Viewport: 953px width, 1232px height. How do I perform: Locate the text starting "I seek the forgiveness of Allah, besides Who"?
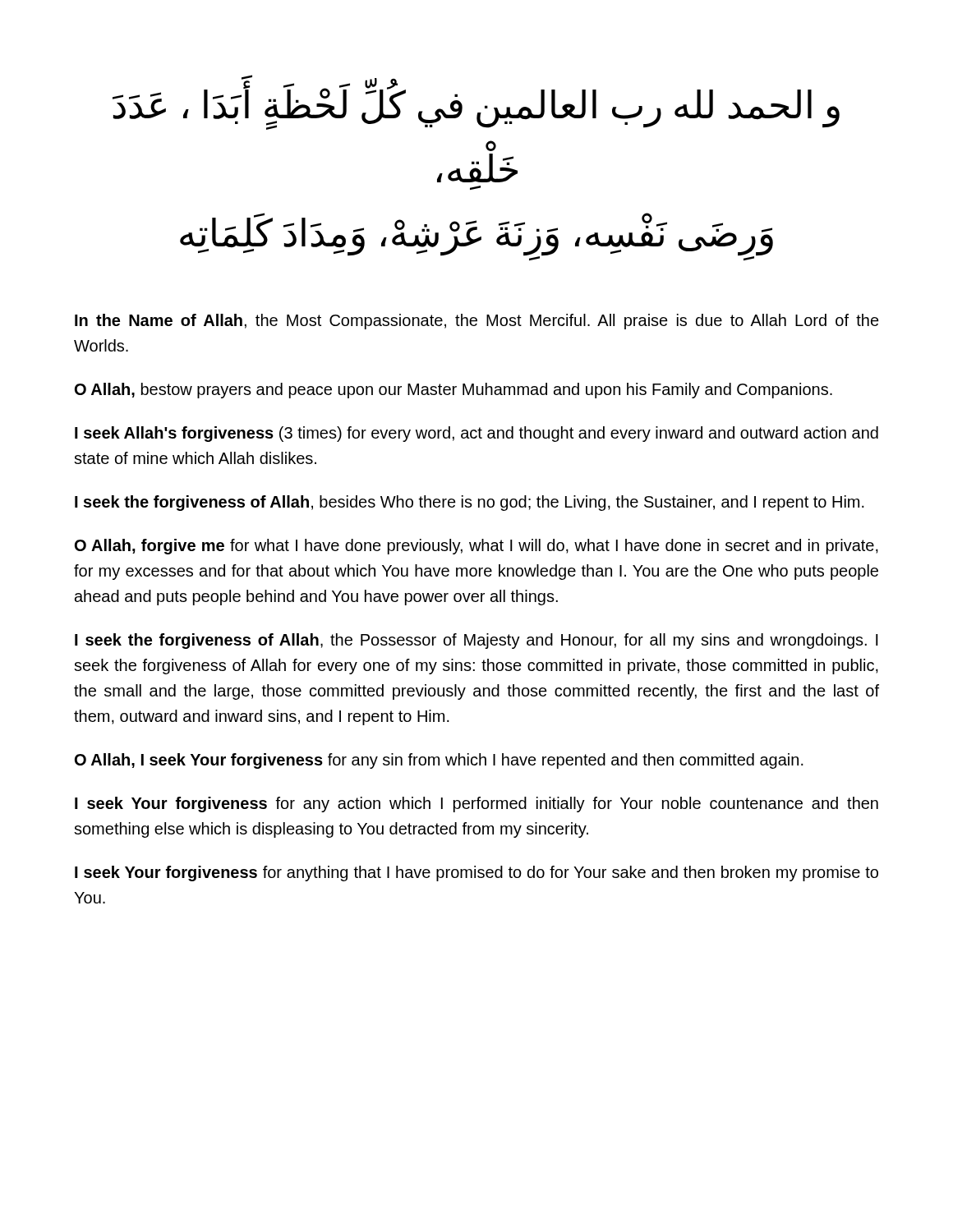pyautogui.click(x=470, y=501)
